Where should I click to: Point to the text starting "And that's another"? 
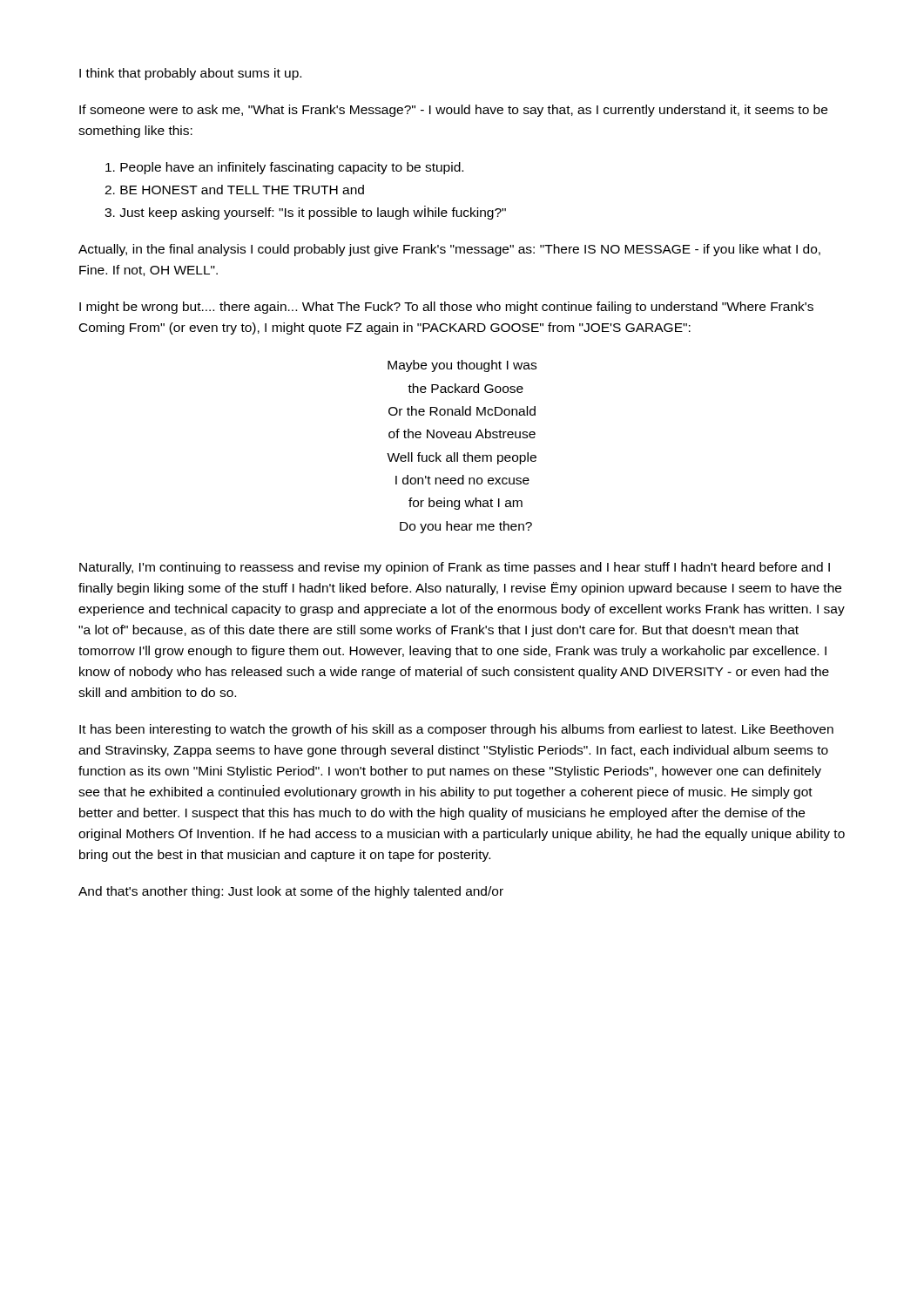coord(291,891)
